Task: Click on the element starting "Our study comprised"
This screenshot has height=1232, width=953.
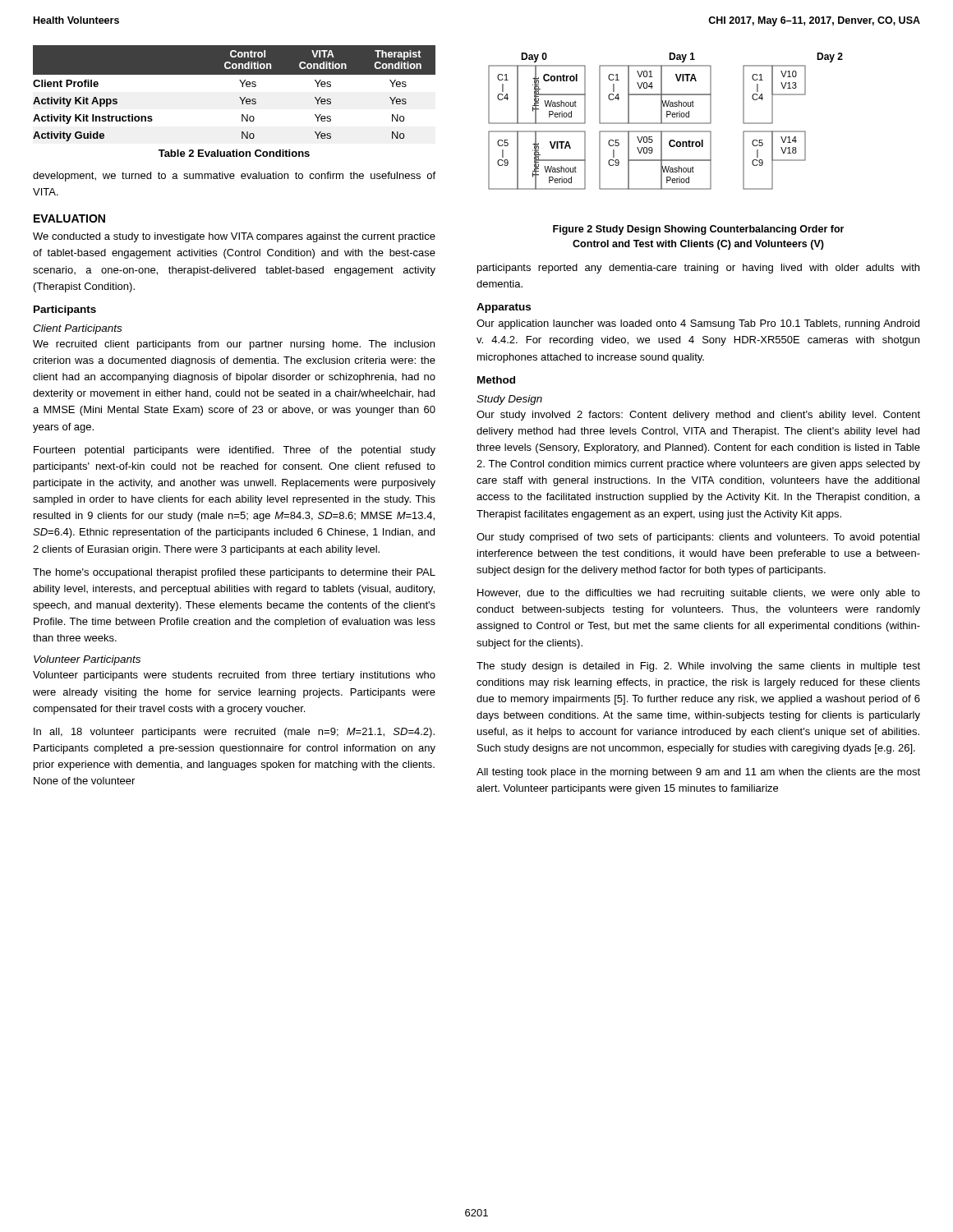Action: pyautogui.click(x=698, y=553)
